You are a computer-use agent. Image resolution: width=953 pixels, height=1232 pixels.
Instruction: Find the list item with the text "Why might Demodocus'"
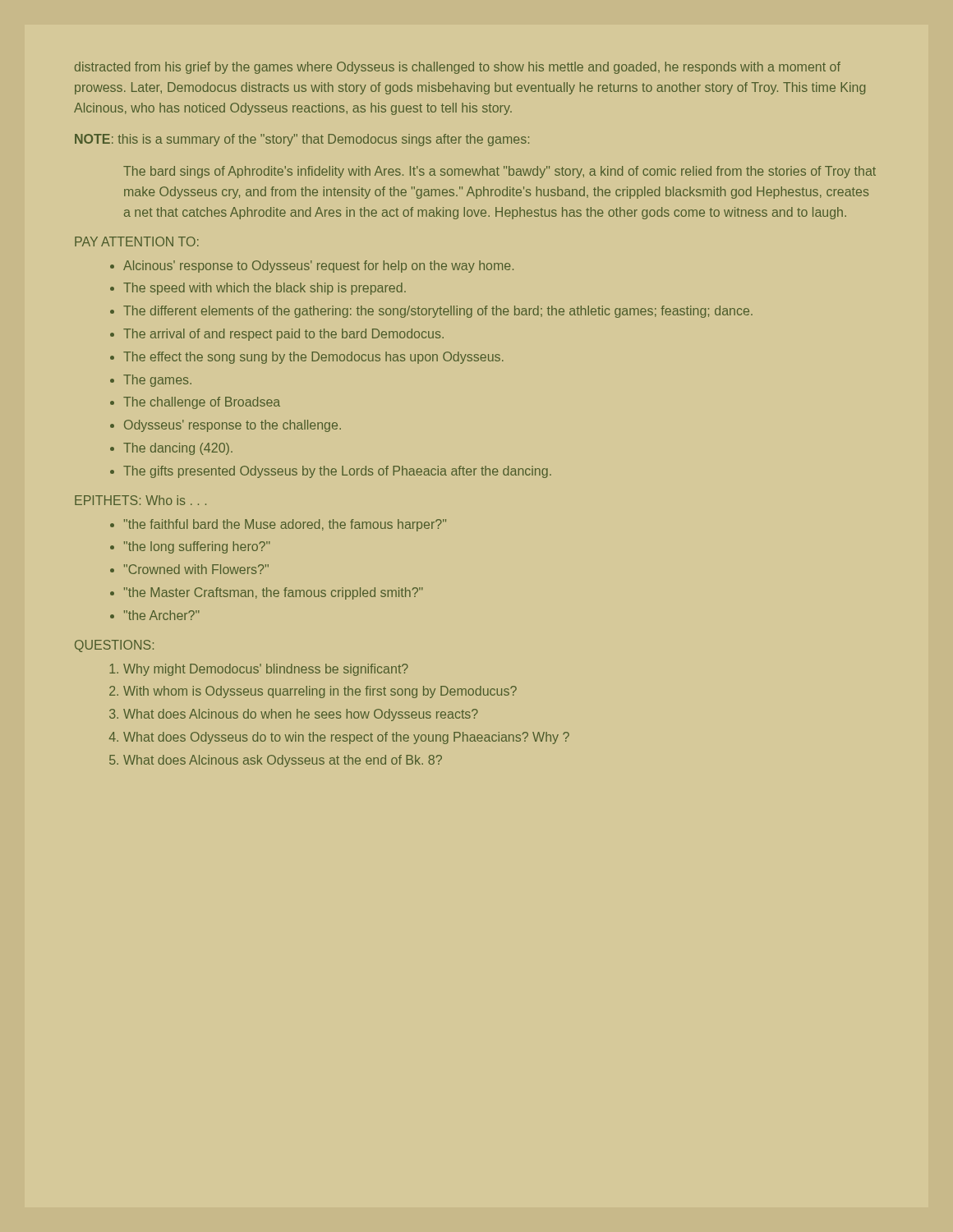(266, 669)
